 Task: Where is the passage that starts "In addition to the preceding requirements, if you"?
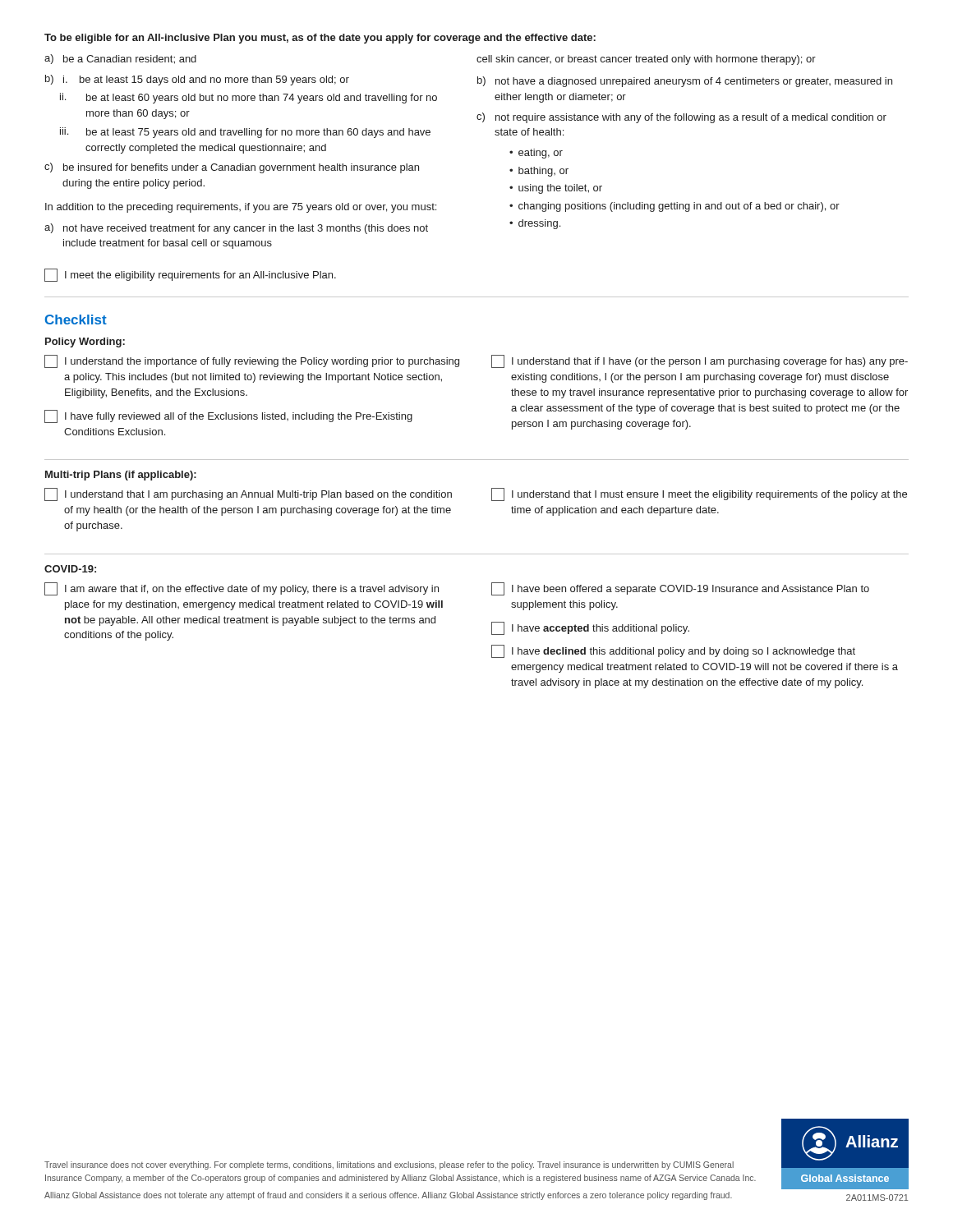click(241, 206)
